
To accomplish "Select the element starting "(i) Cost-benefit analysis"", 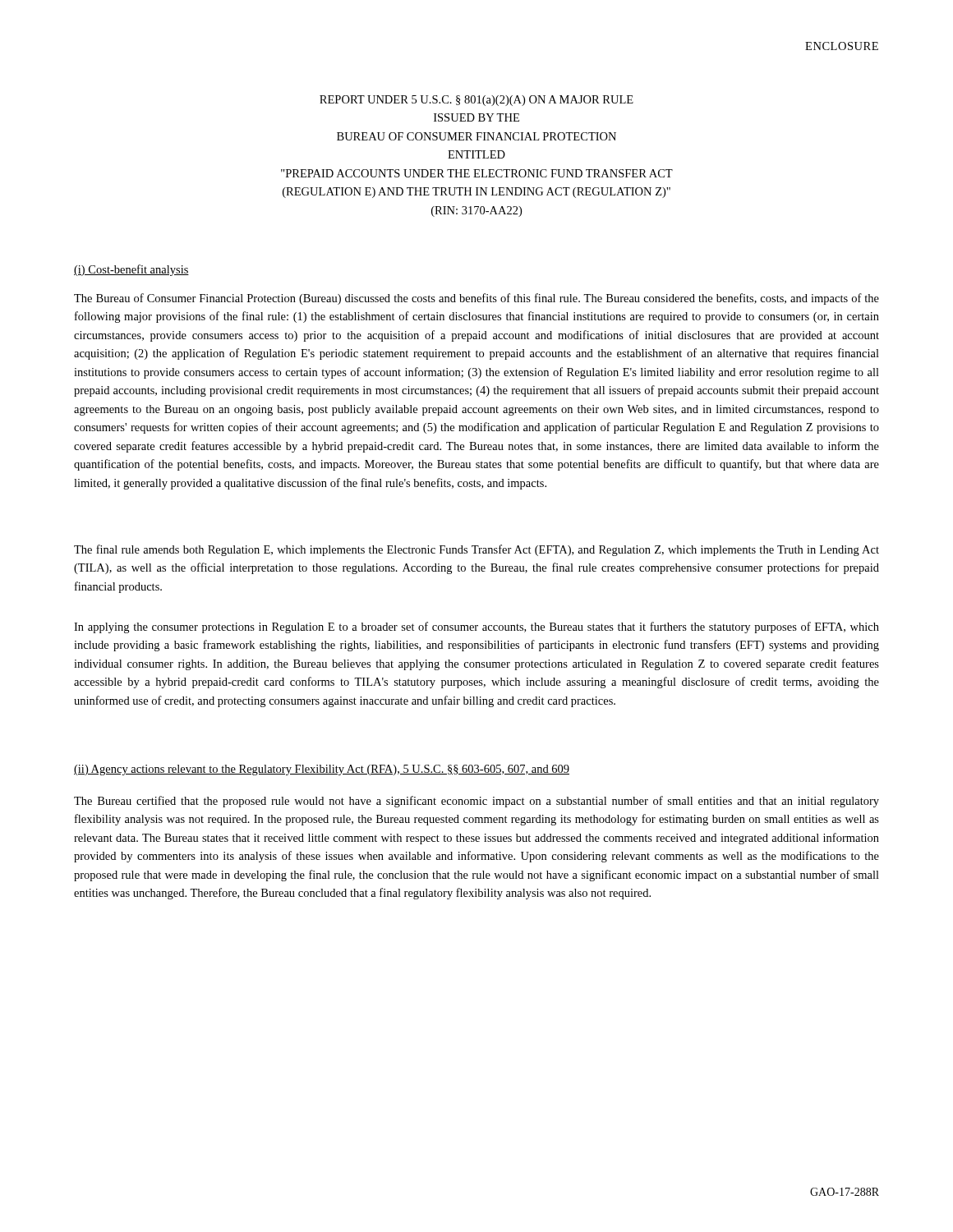I will coord(131,269).
